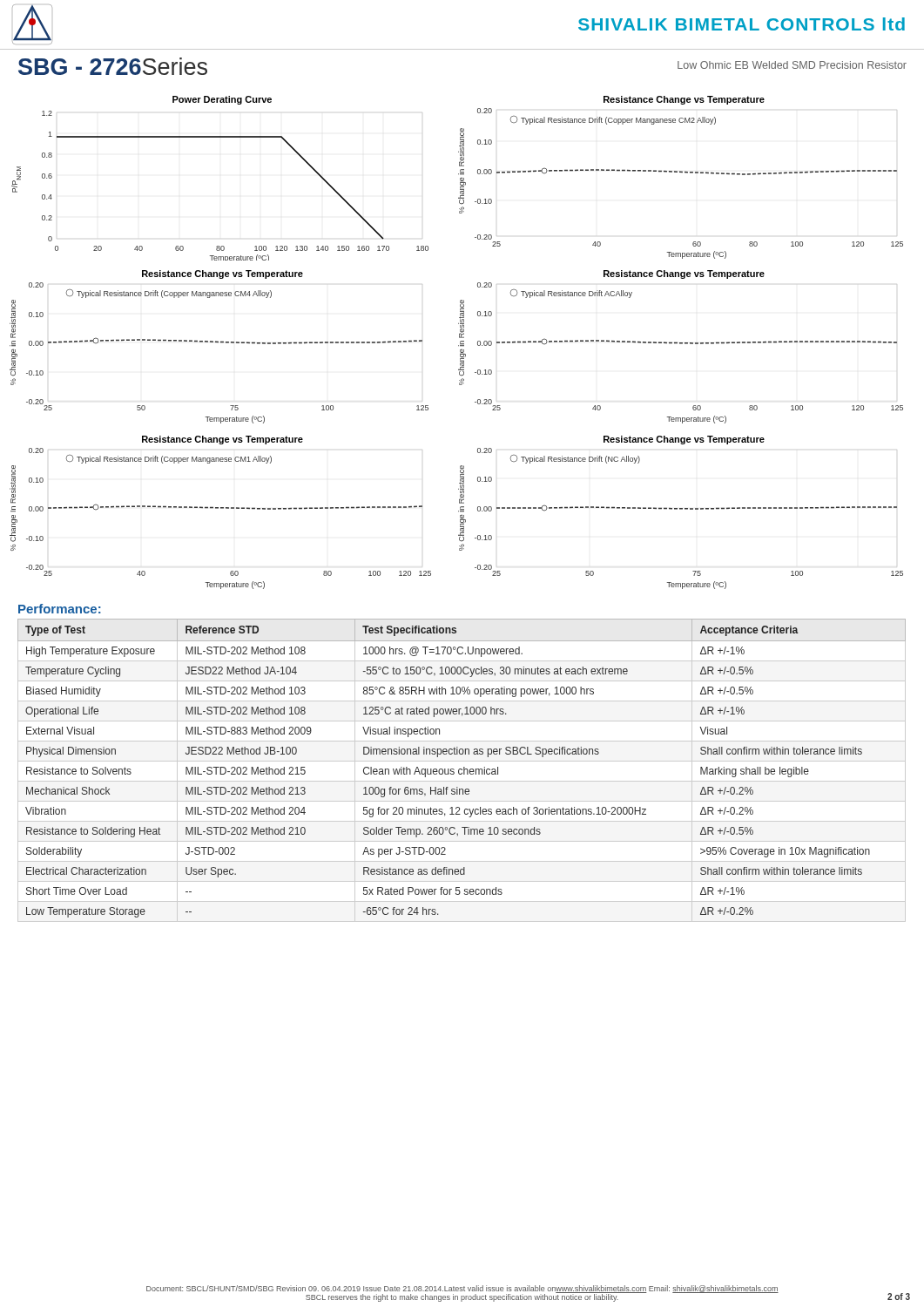Select the title containing "SBG - 2726Series"
The width and height of the screenshot is (924, 1307).
coord(113,67)
